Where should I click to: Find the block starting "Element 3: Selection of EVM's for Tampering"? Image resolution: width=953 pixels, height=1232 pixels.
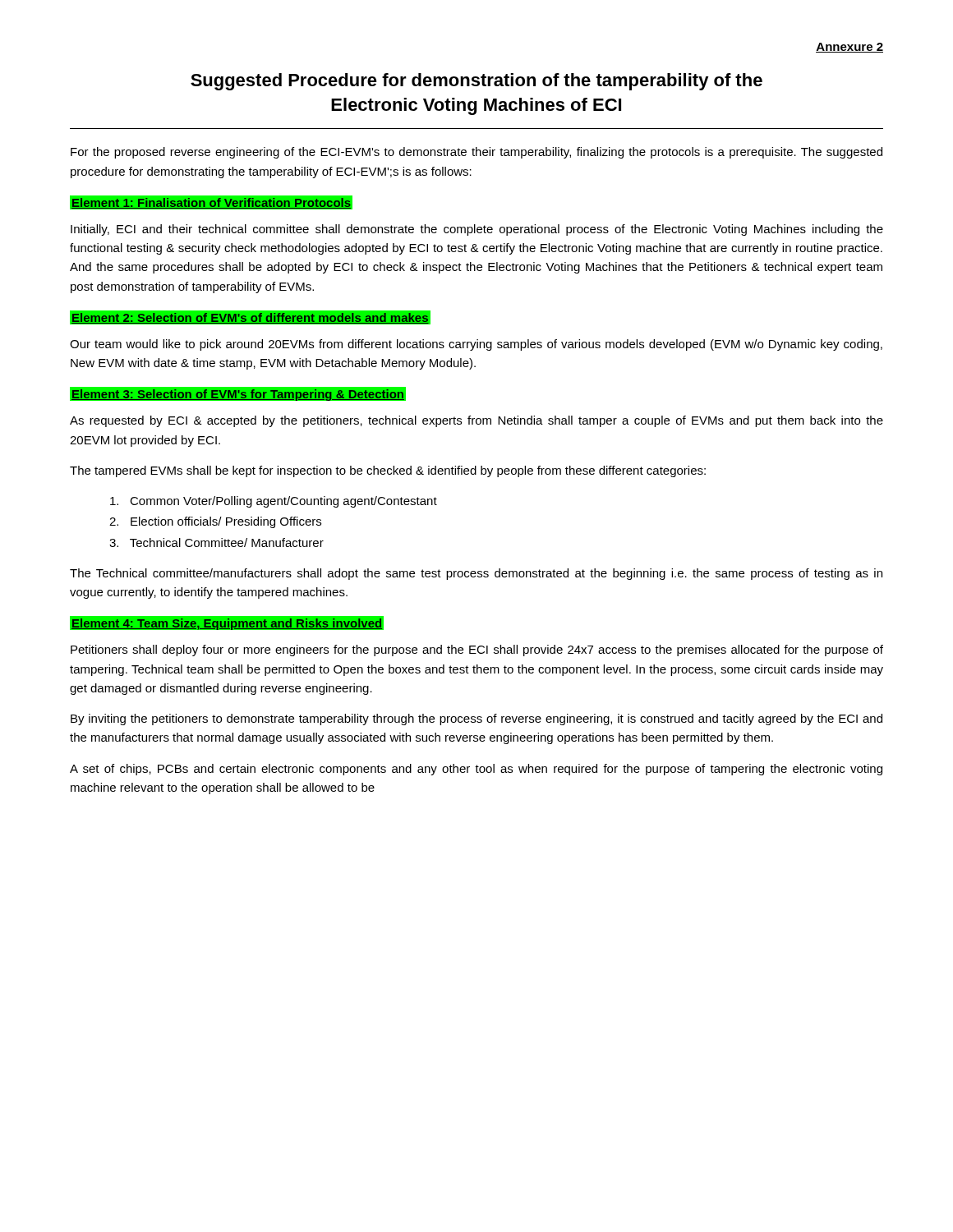point(238,394)
